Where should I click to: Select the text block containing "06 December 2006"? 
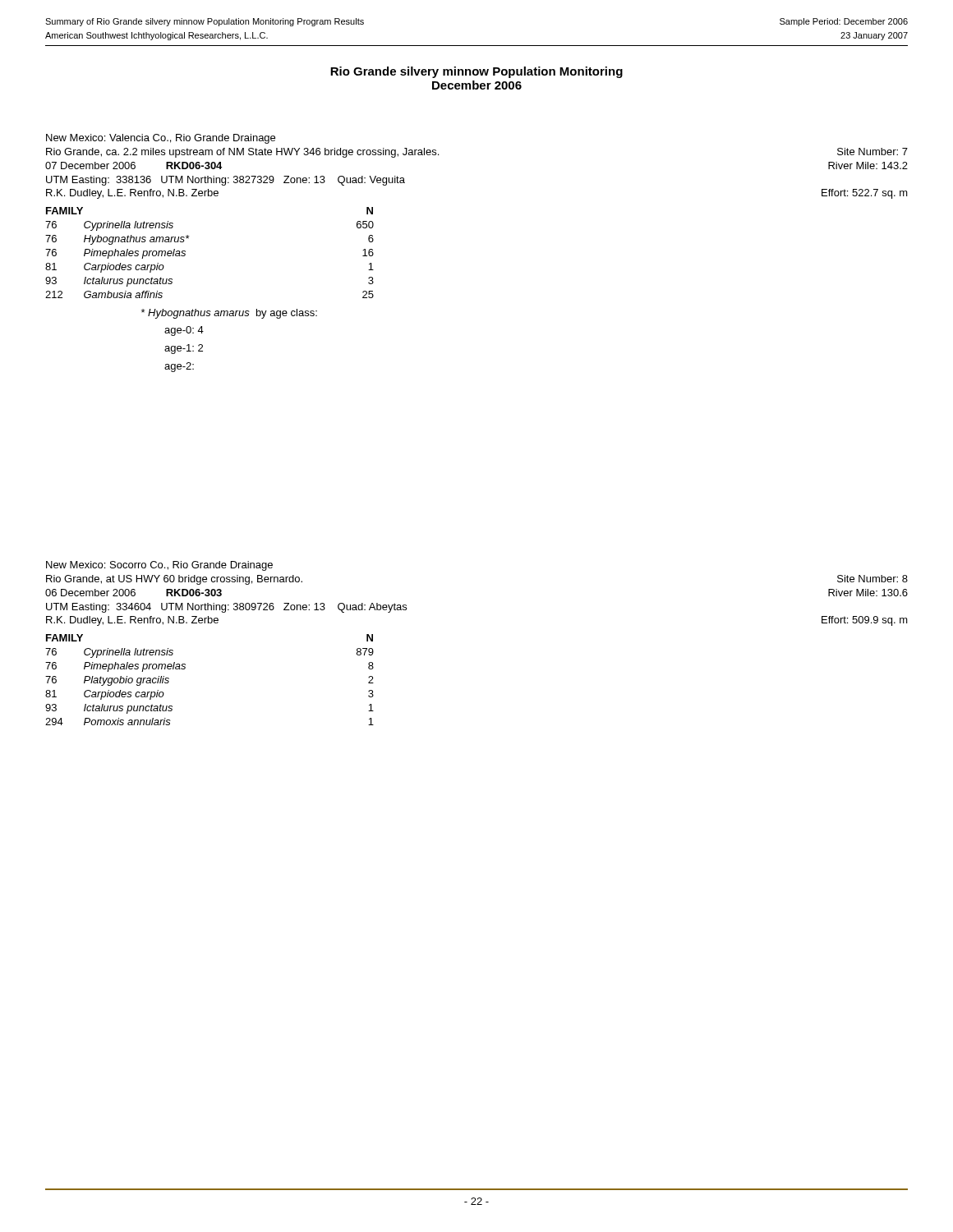click(x=89, y=593)
